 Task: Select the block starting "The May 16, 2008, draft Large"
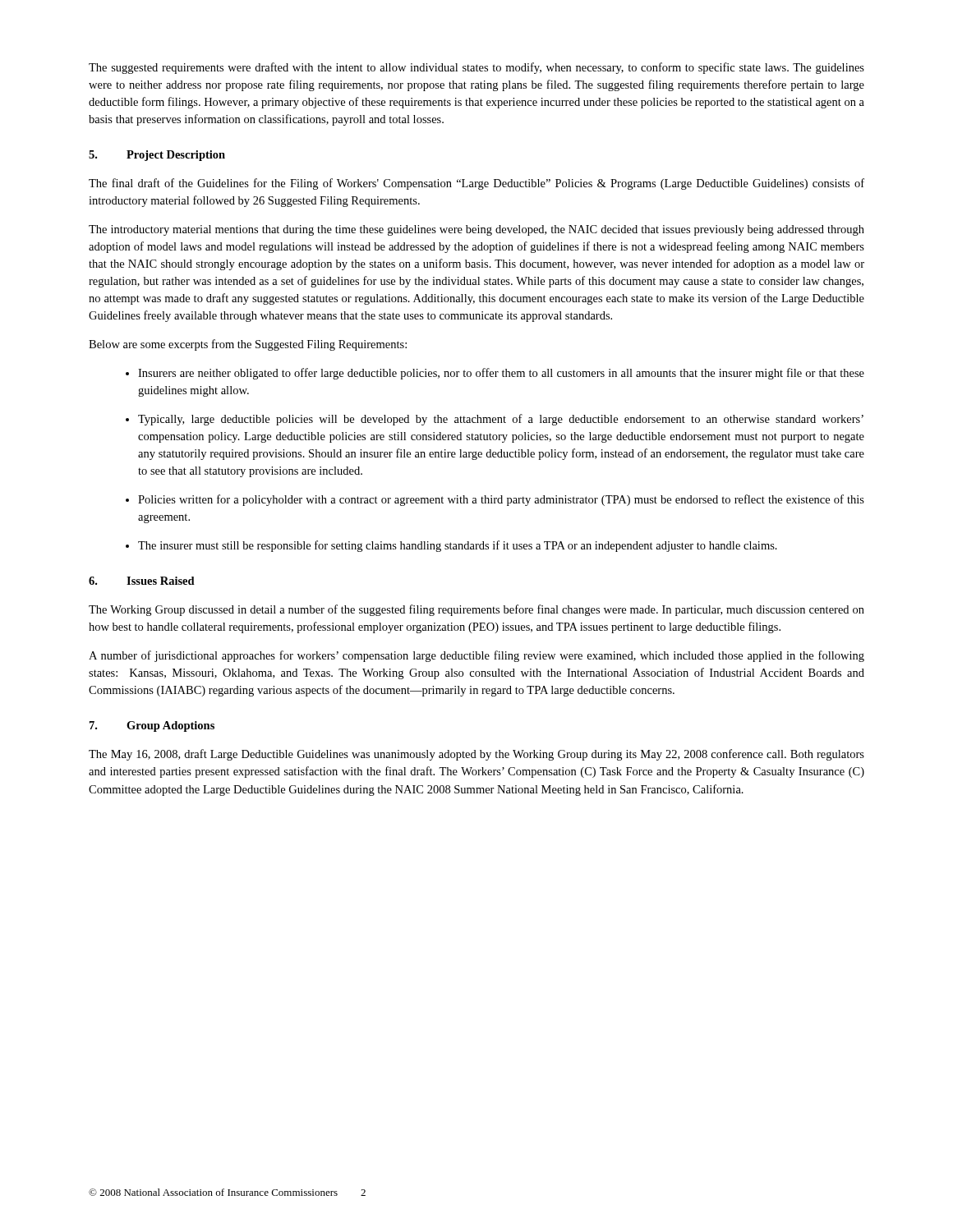point(476,772)
